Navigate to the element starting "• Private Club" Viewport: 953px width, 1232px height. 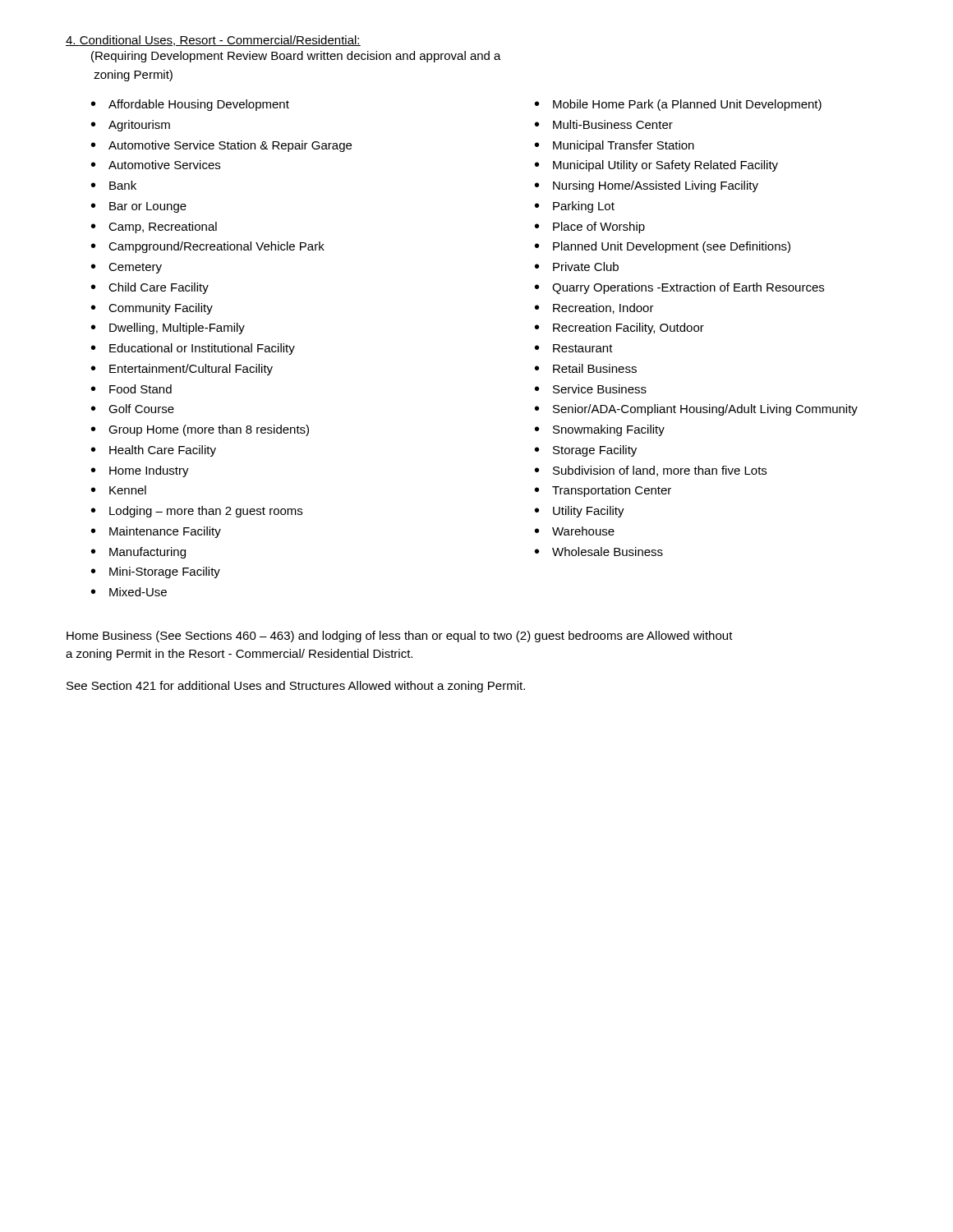coord(577,267)
